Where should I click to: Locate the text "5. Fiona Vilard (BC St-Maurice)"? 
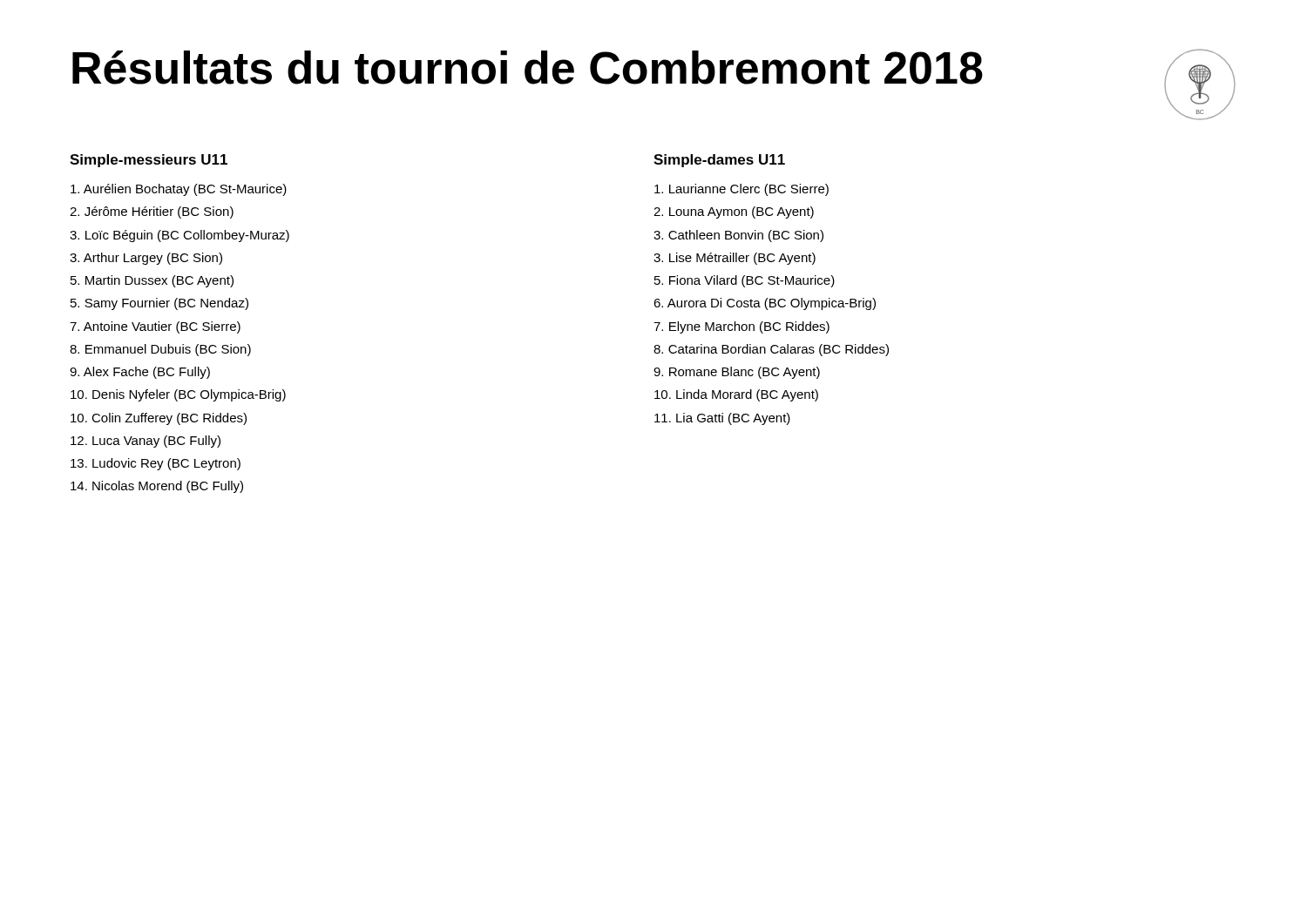tap(745, 281)
